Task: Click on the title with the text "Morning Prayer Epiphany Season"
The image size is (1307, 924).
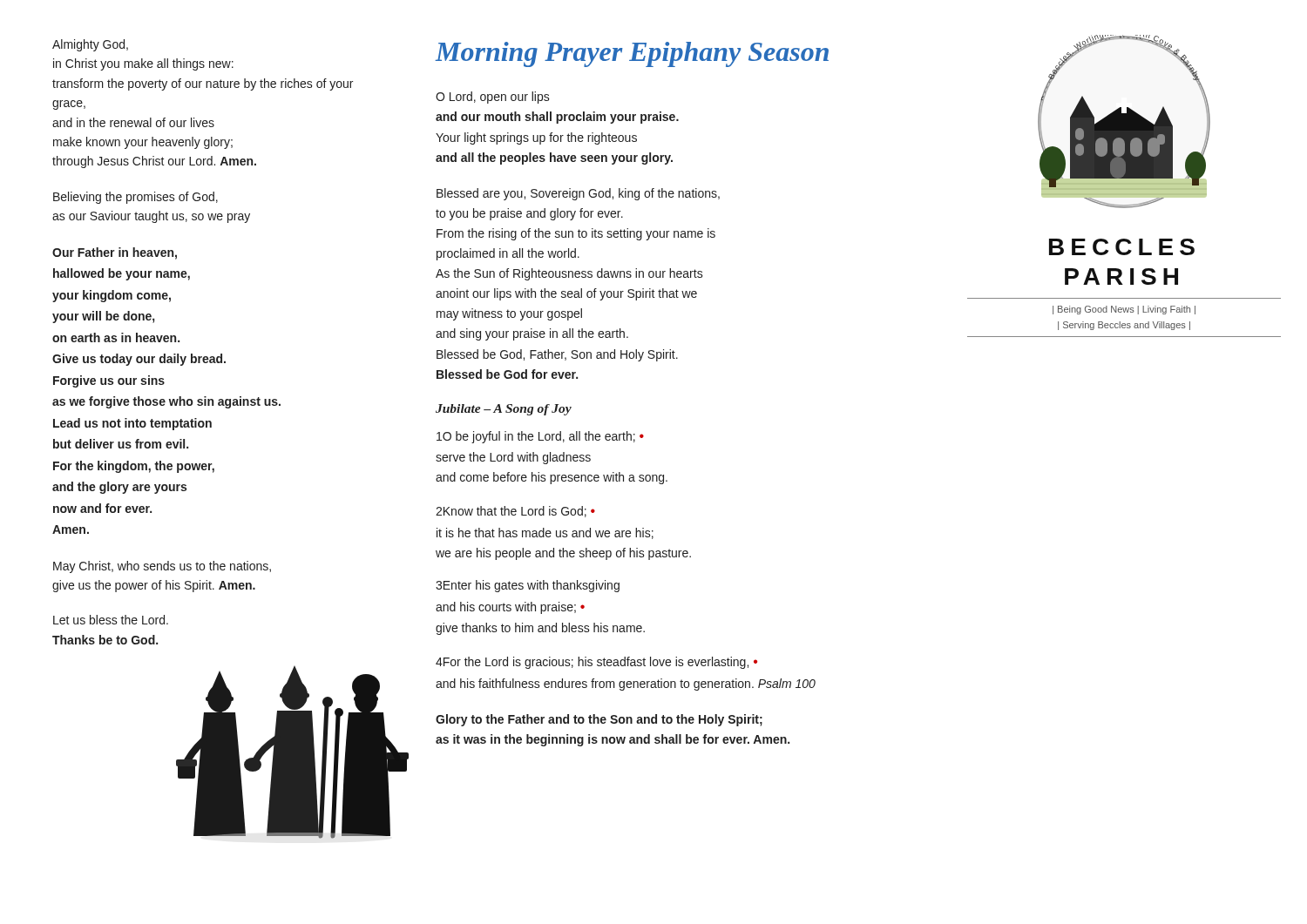Action: pyautogui.click(x=633, y=51)
